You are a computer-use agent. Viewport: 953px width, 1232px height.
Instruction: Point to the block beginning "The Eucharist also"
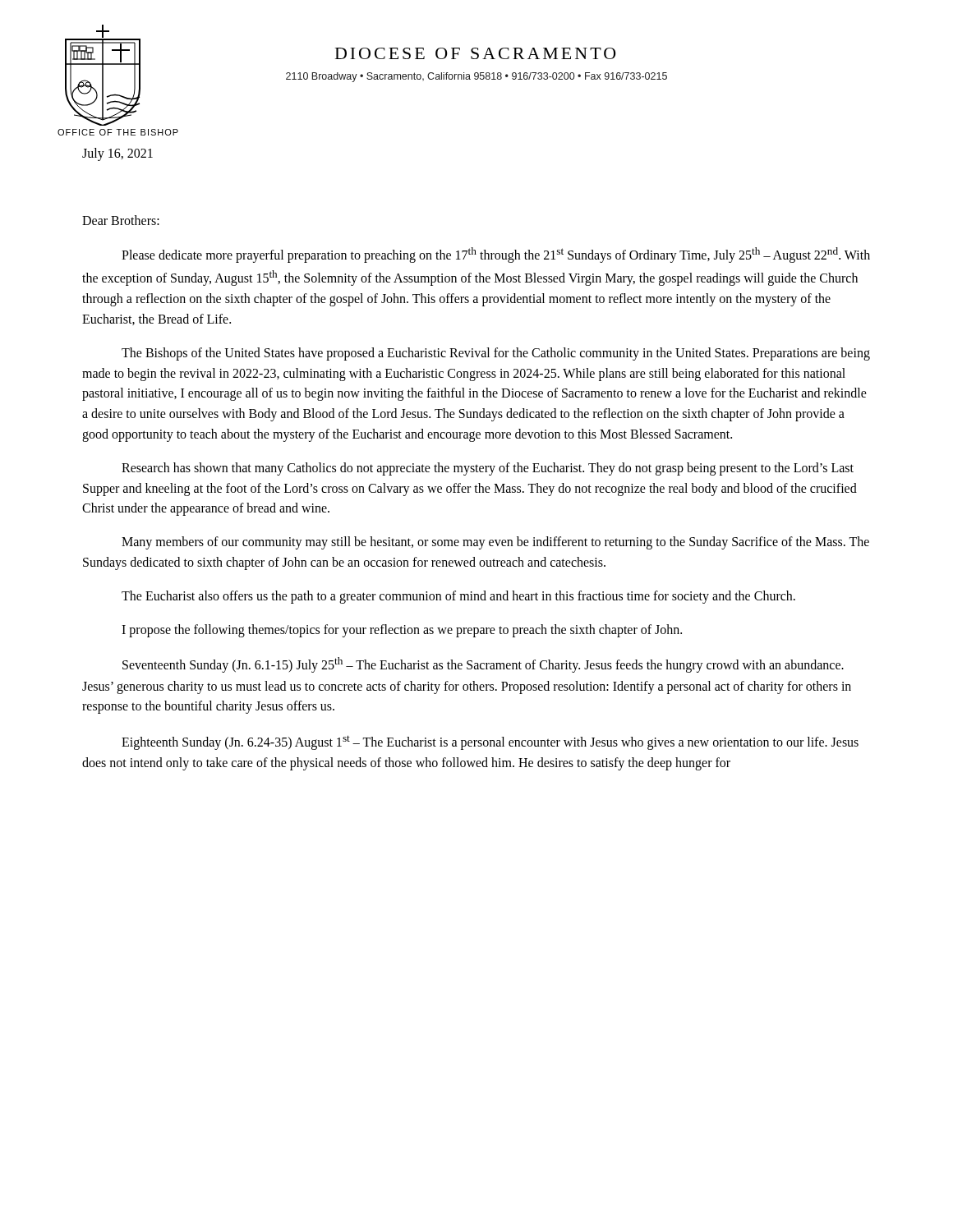pos(459,596)
